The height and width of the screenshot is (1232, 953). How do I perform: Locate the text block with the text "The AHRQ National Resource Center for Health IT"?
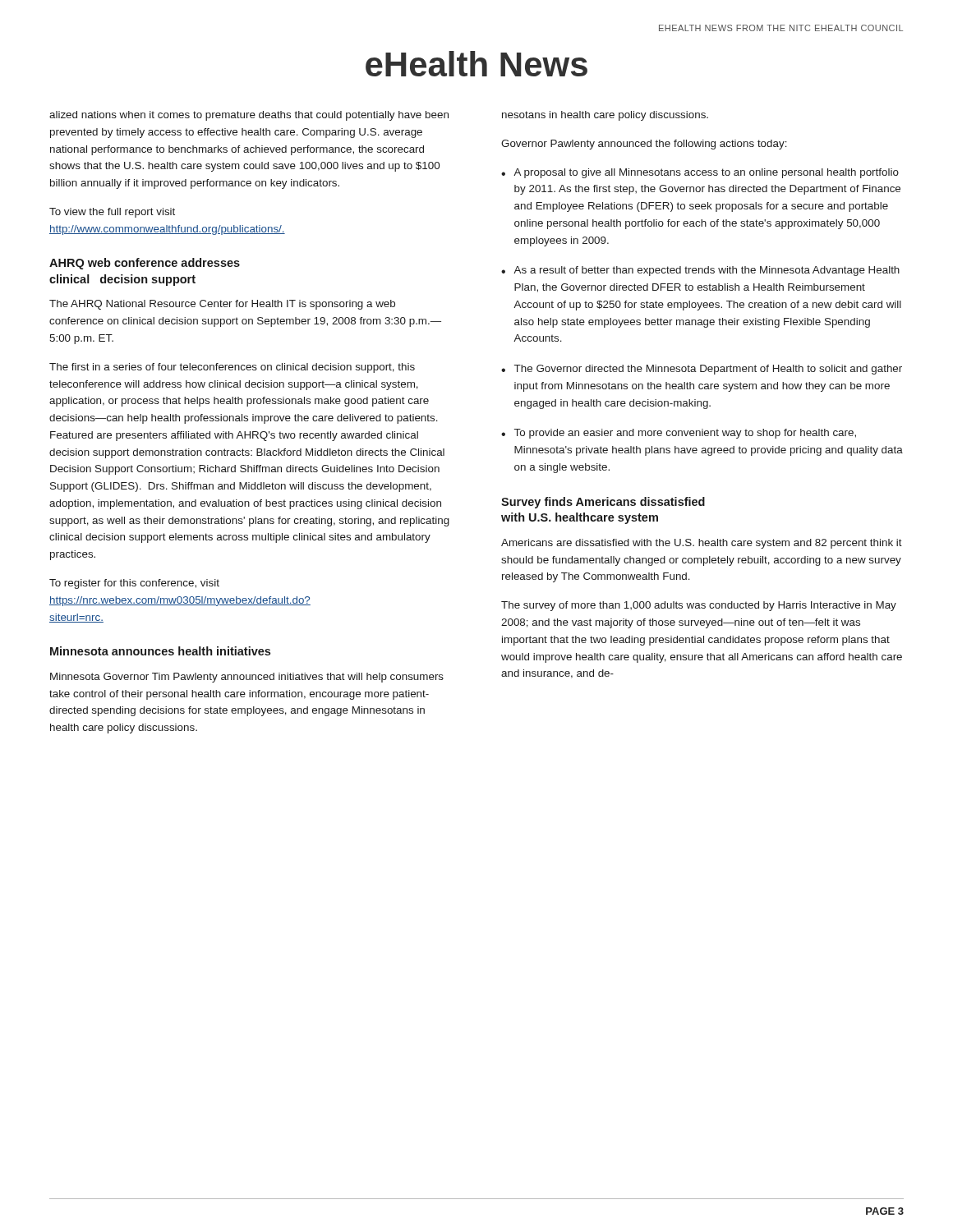coord(245,321)
